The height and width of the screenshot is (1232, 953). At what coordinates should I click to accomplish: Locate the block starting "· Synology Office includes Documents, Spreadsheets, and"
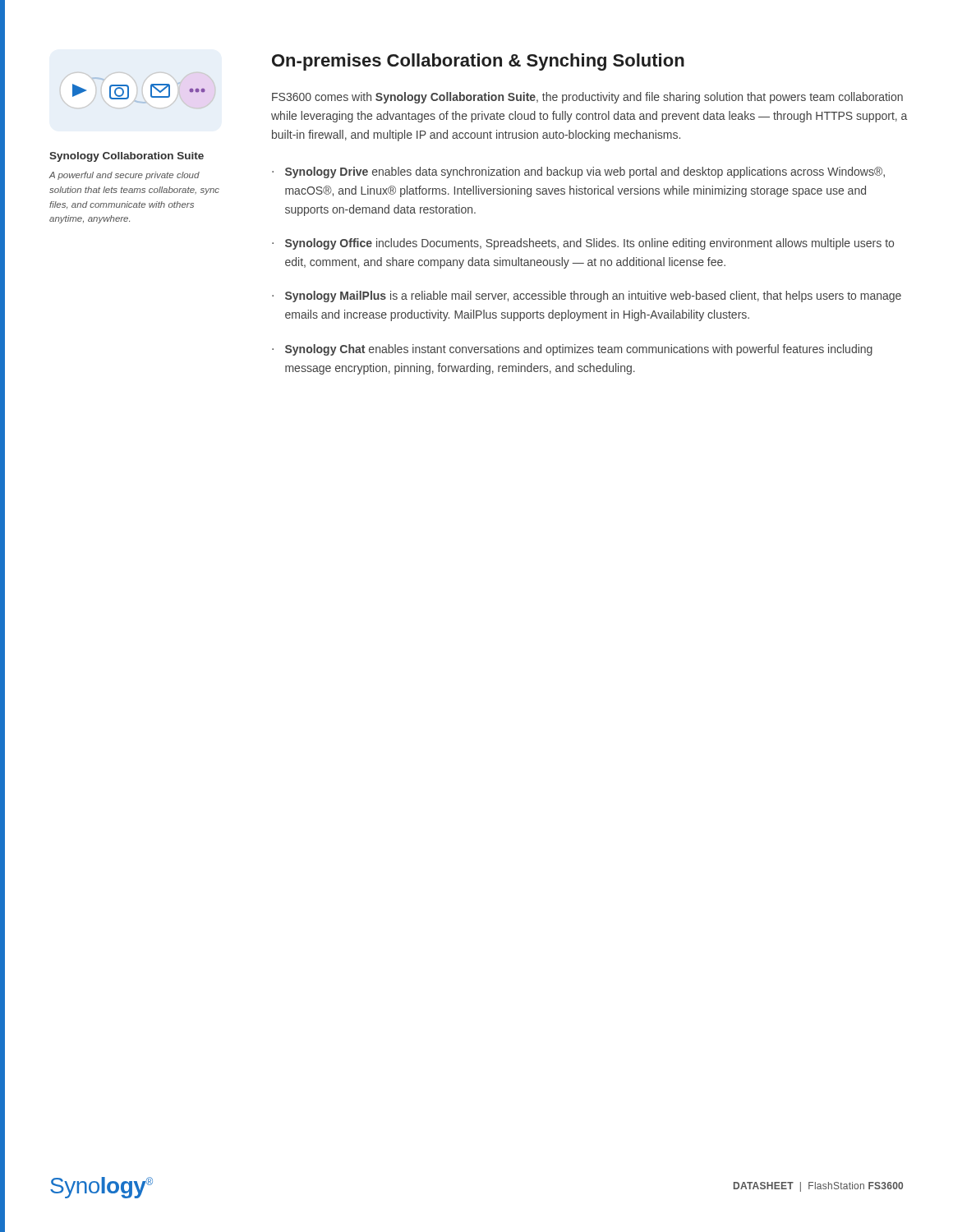click(x=592, y=253)
